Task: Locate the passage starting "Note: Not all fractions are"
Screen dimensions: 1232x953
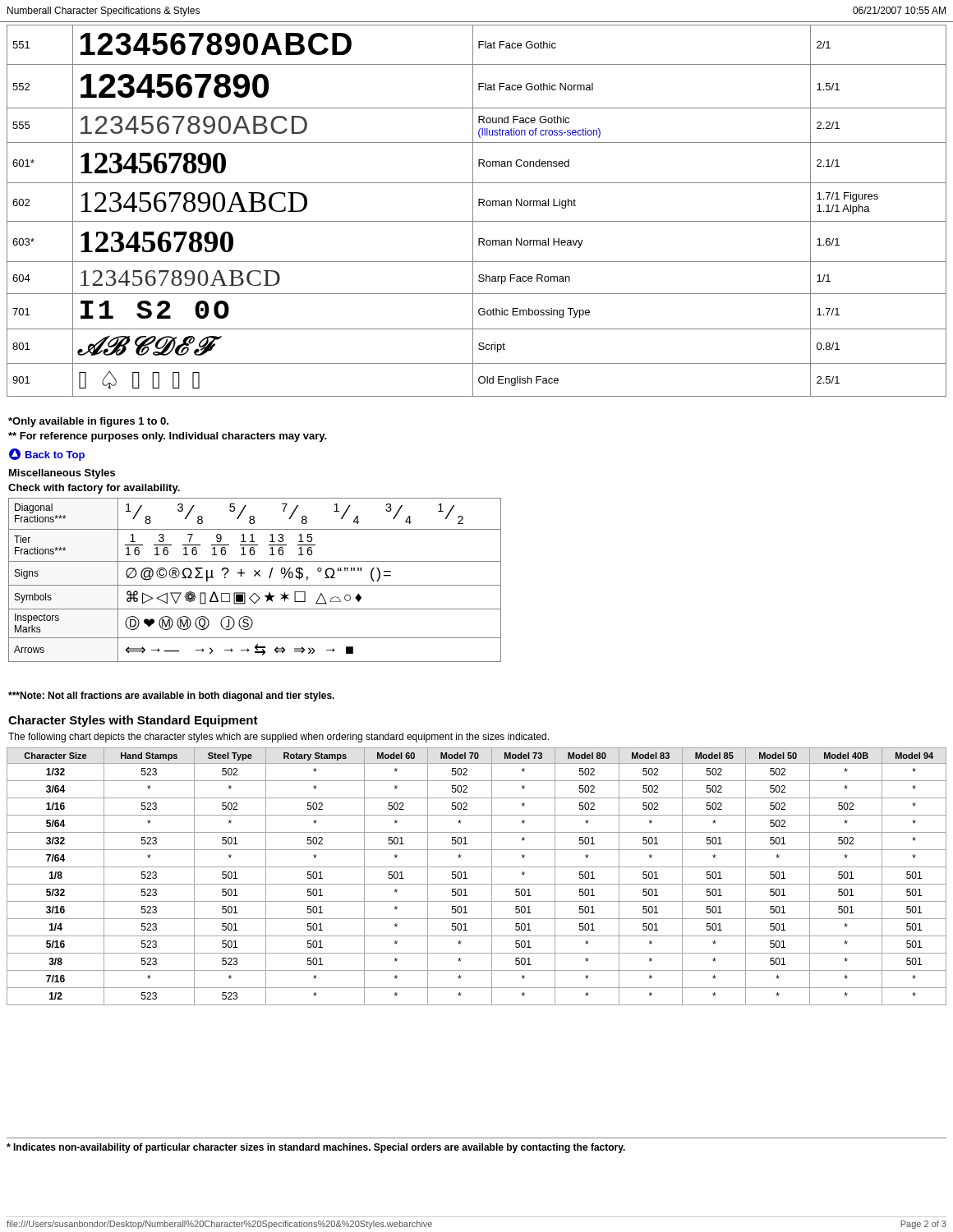Action: (171, 696)
